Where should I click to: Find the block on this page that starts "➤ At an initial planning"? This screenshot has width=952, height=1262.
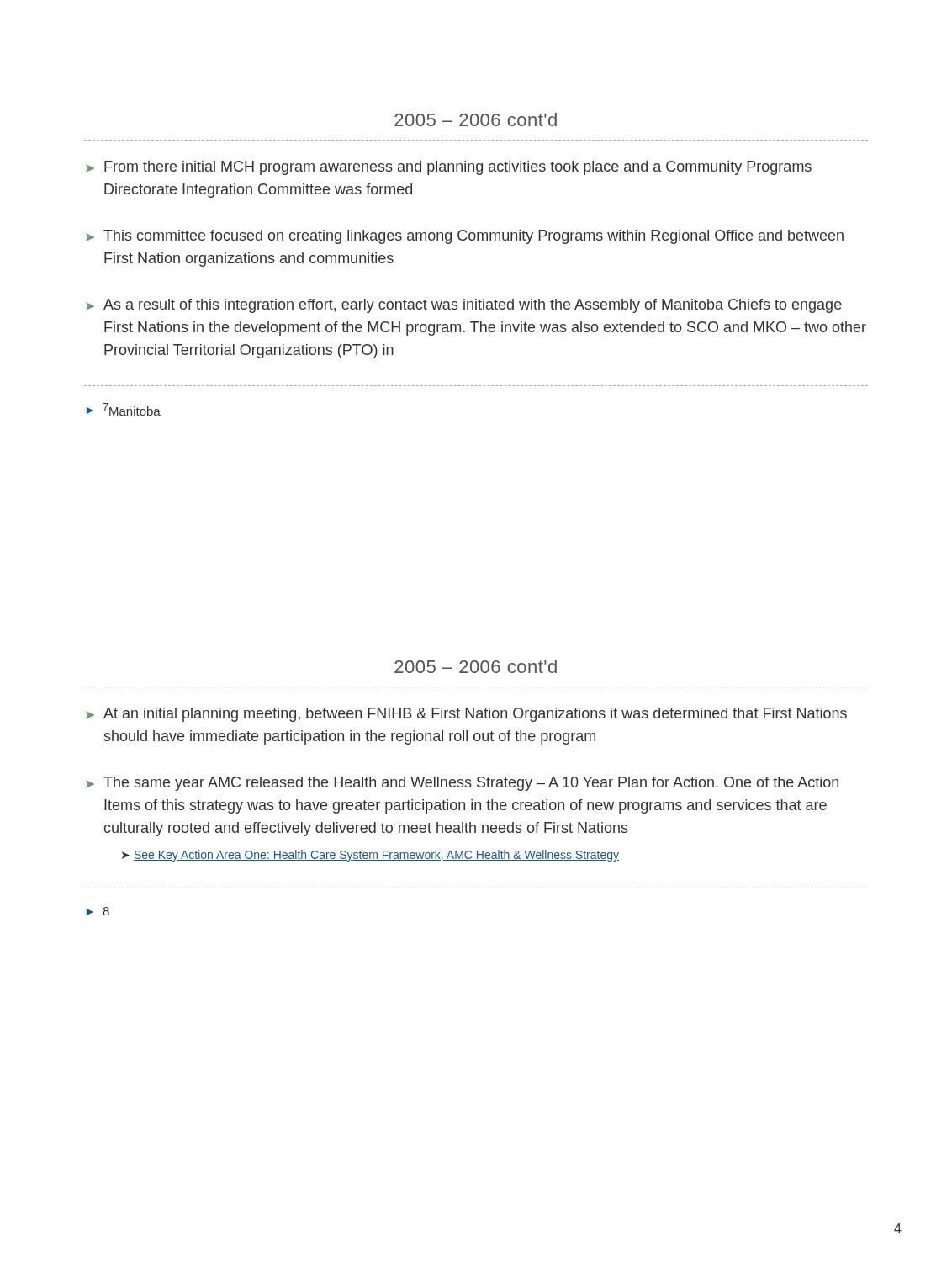tap(476, 725)
